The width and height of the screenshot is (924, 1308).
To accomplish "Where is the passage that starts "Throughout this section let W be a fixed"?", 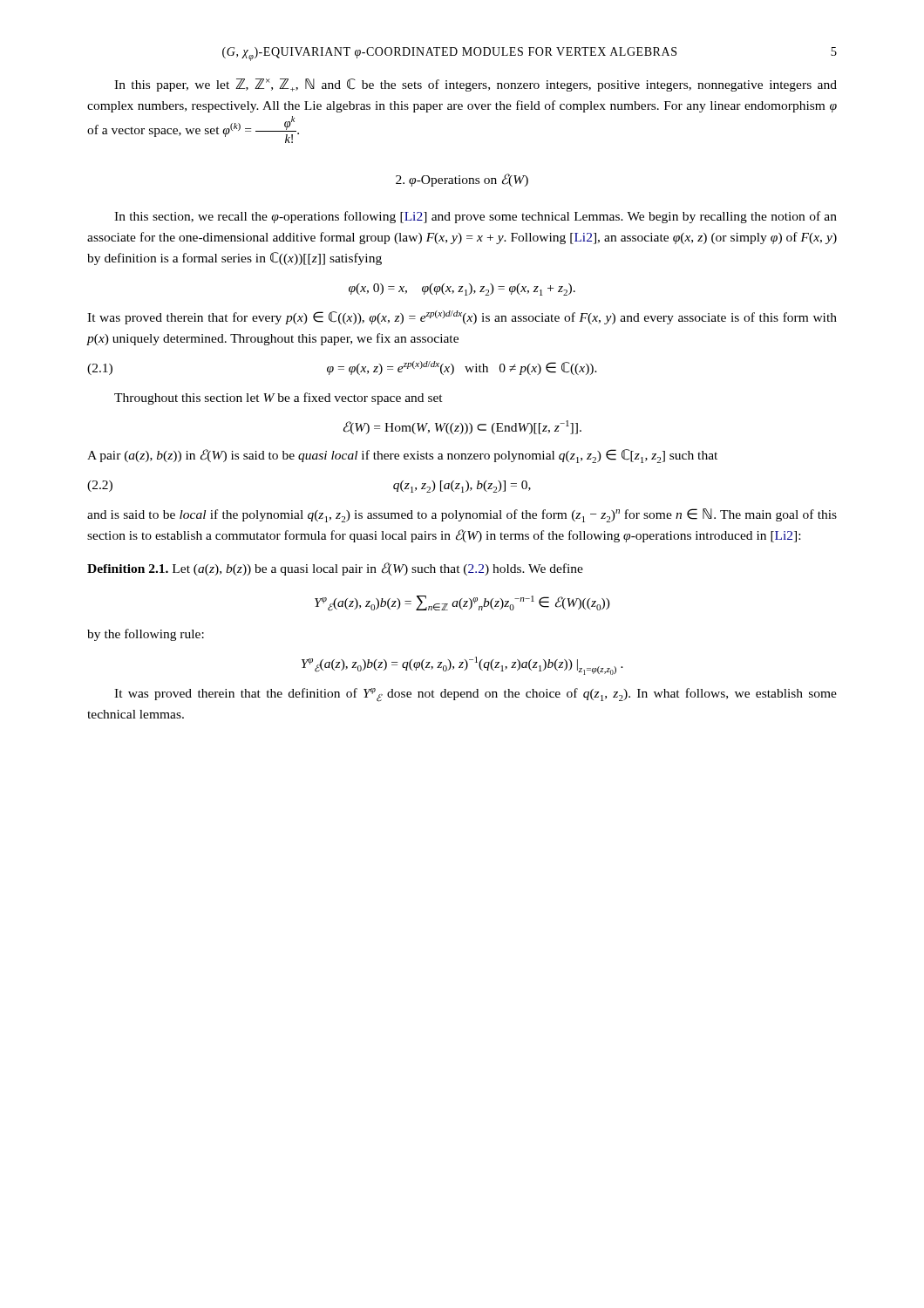I will (x=279, y=399).
